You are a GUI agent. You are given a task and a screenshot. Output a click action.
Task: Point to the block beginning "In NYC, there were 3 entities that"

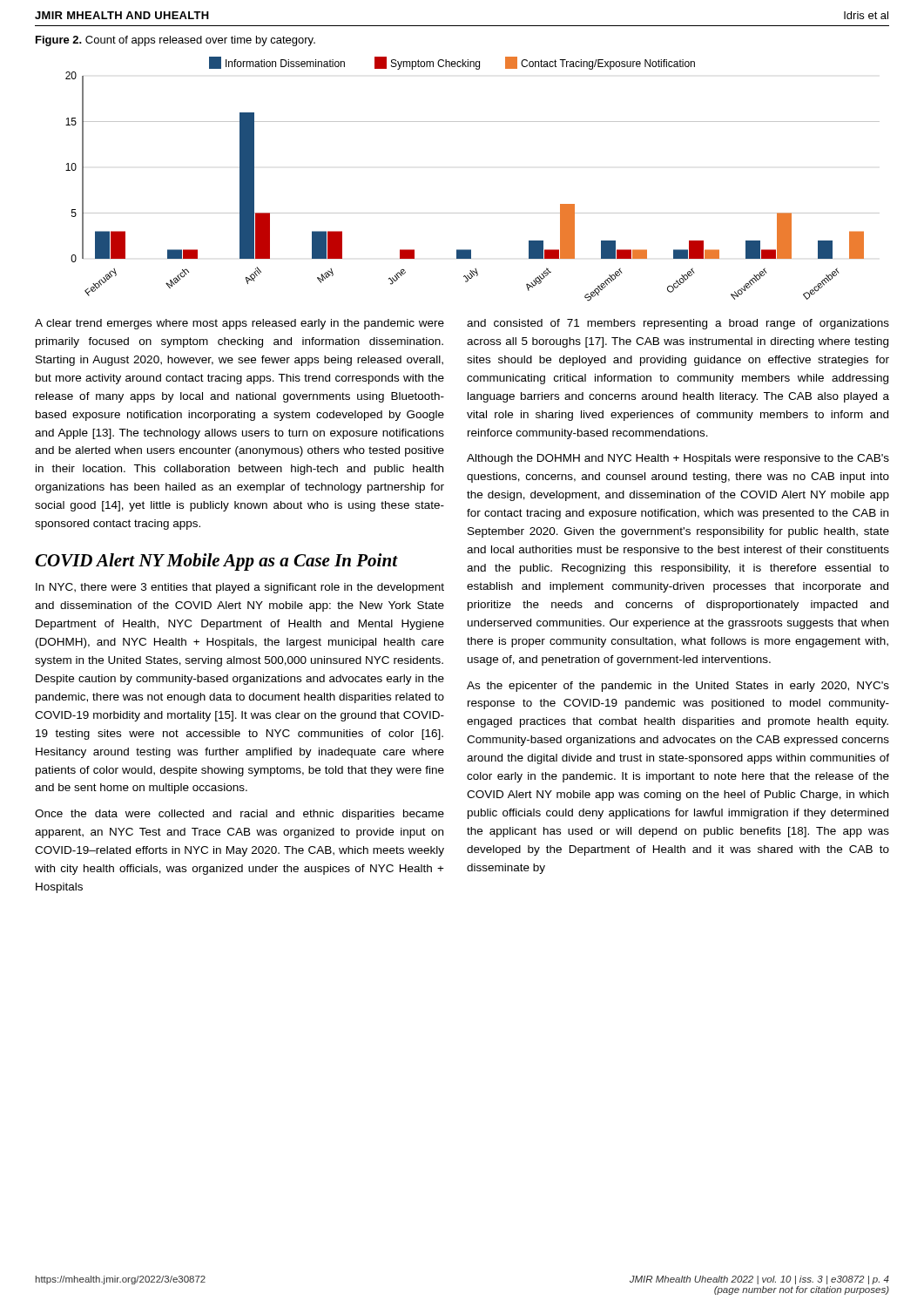(x=240, y=687)
